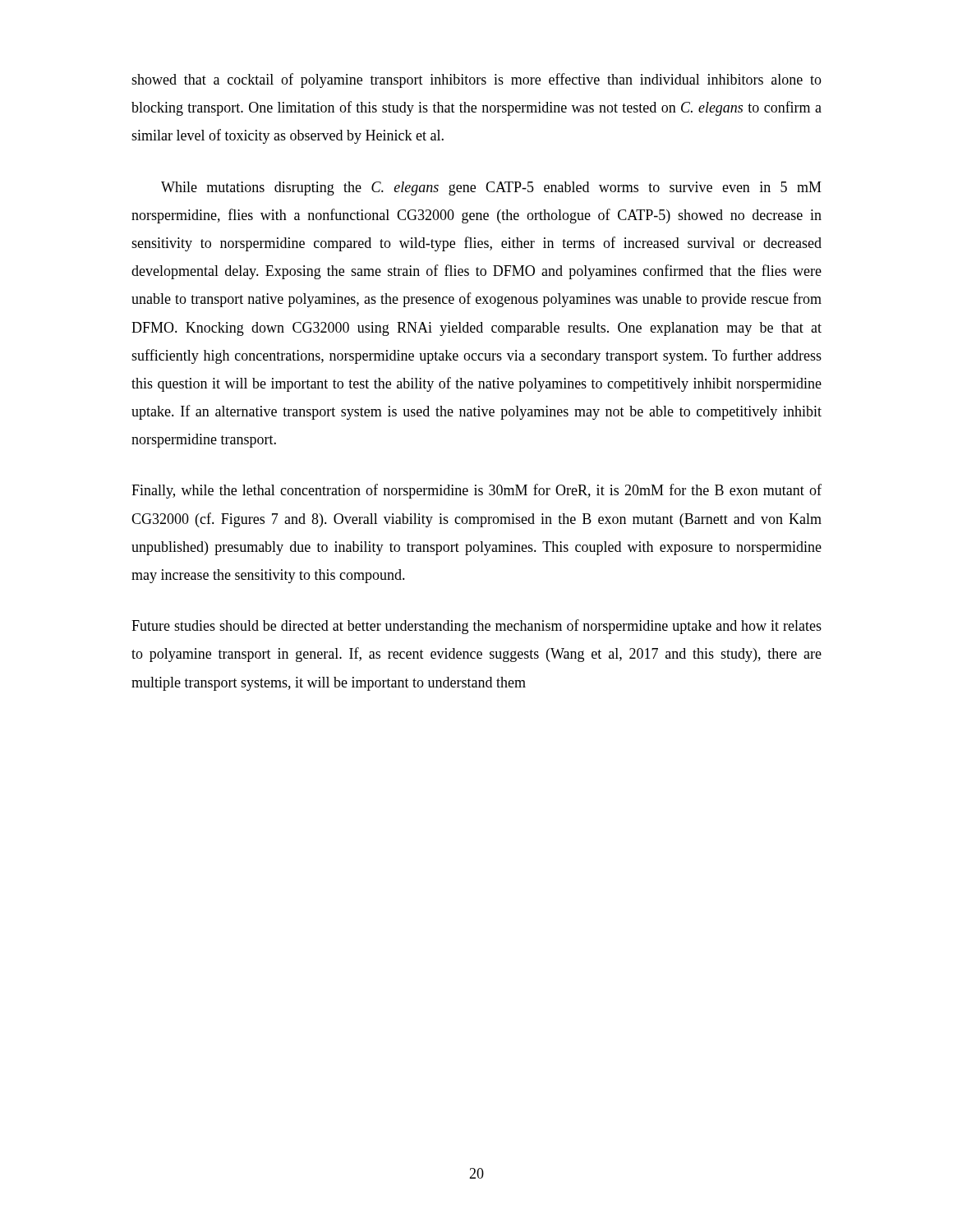Where is the passage that starts "Future studies should be directed at"?
Screen dimensions: 1232x953
click(x=476, y=654)
